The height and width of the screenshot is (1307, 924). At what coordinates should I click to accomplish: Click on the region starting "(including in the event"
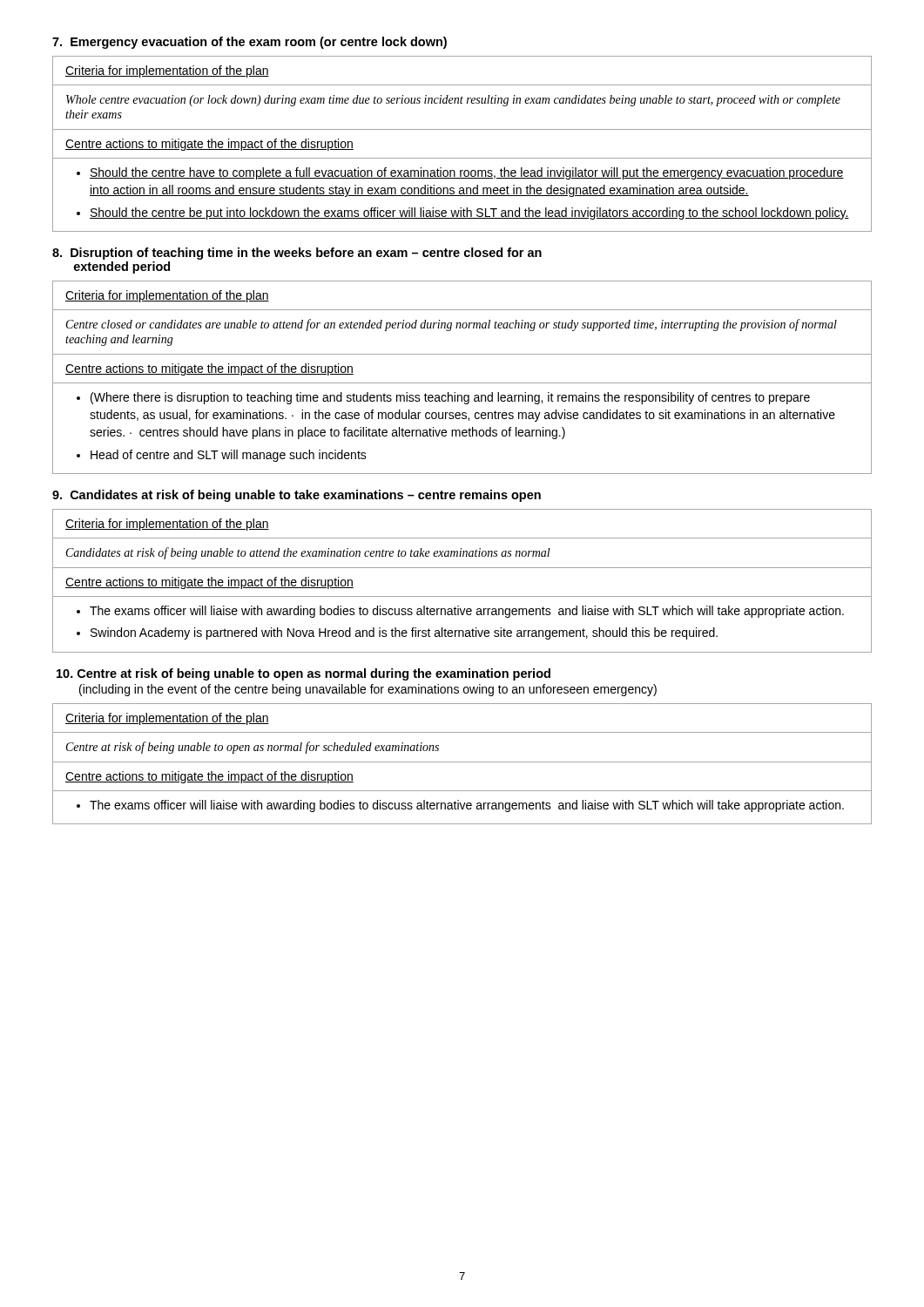(x=368, y=689)
